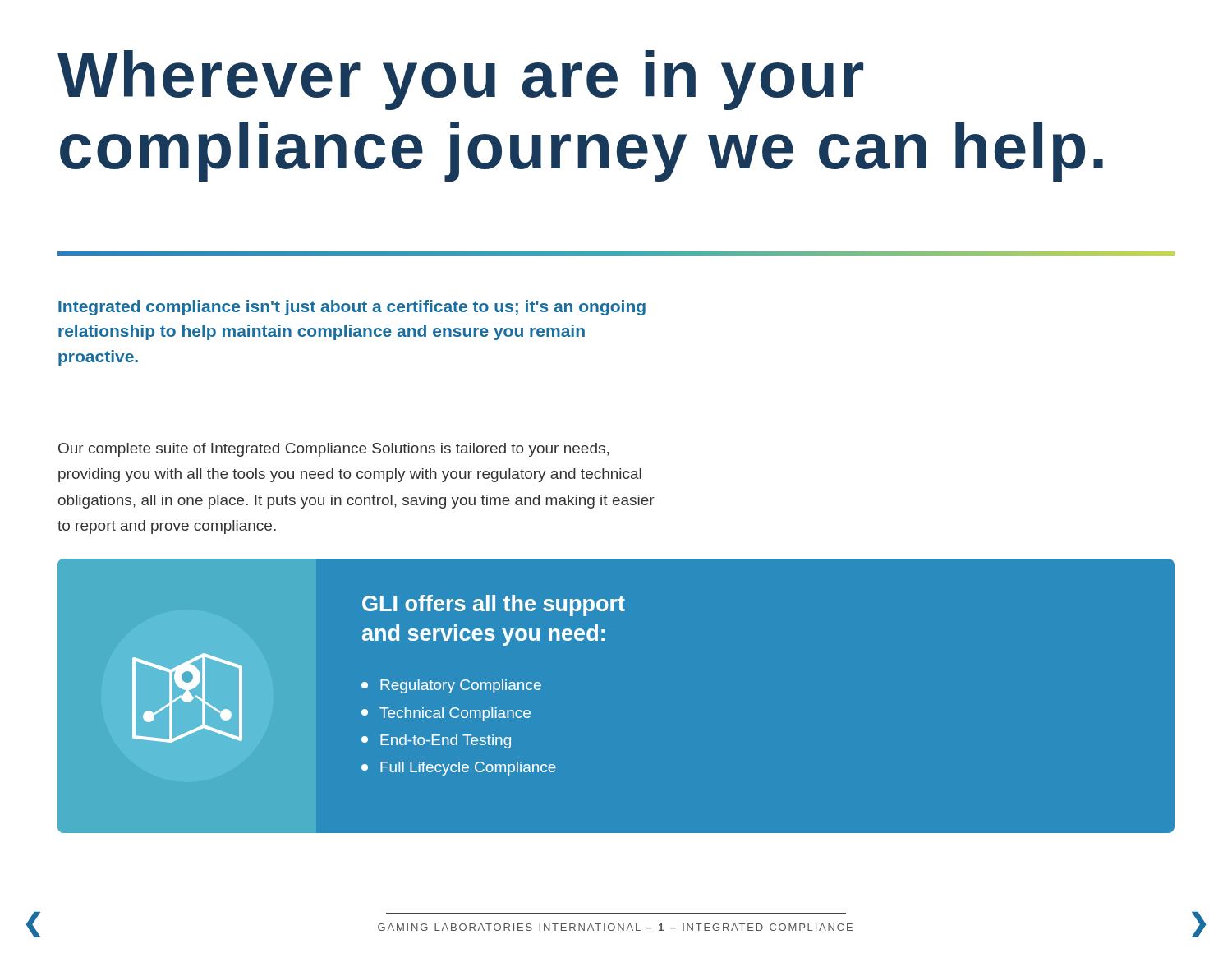Locate the illustration
Image resolution: width=1232 pixels, height=953 pixels.
coord(187,696)
